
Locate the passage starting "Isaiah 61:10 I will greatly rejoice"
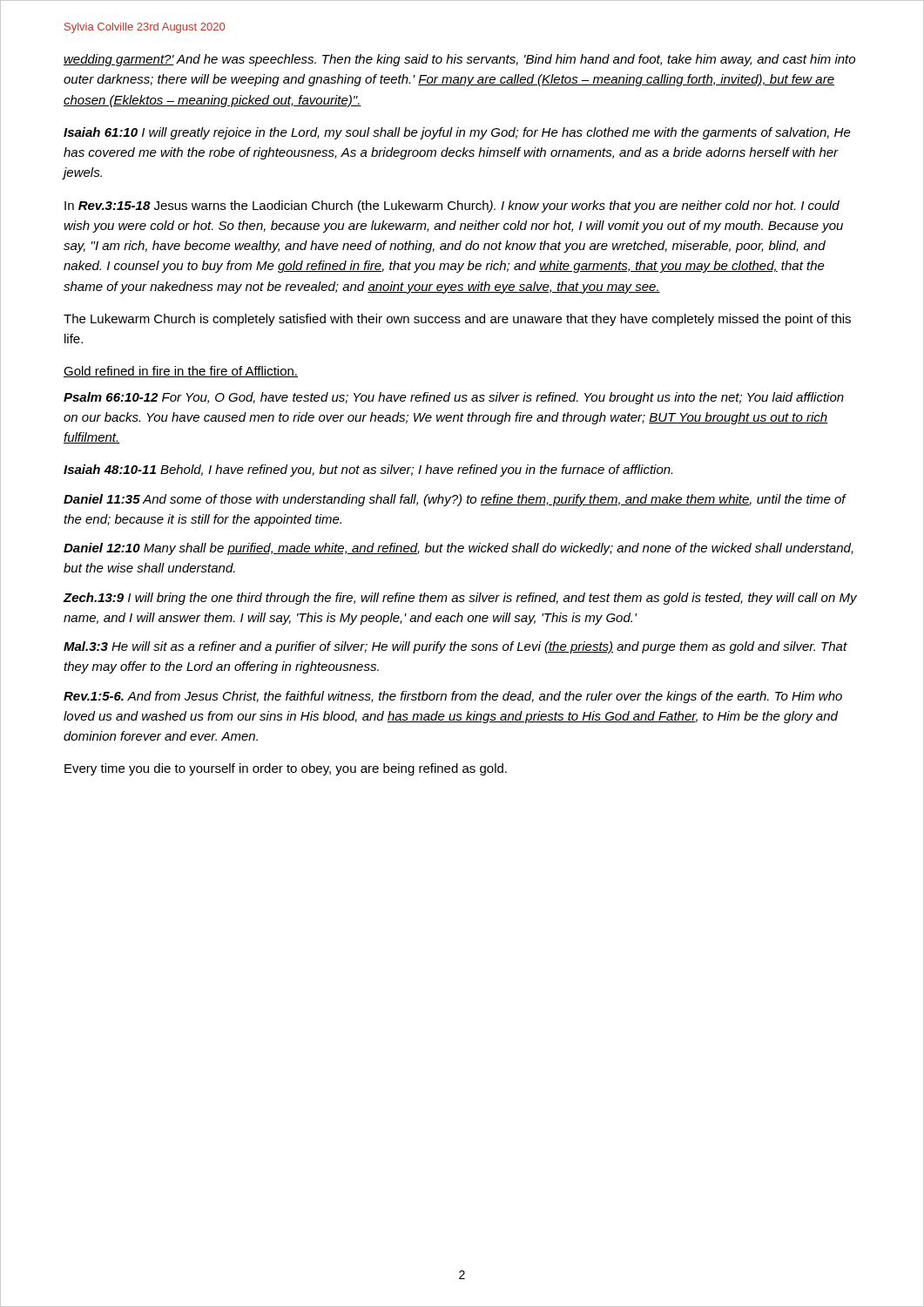coord(457,152)
